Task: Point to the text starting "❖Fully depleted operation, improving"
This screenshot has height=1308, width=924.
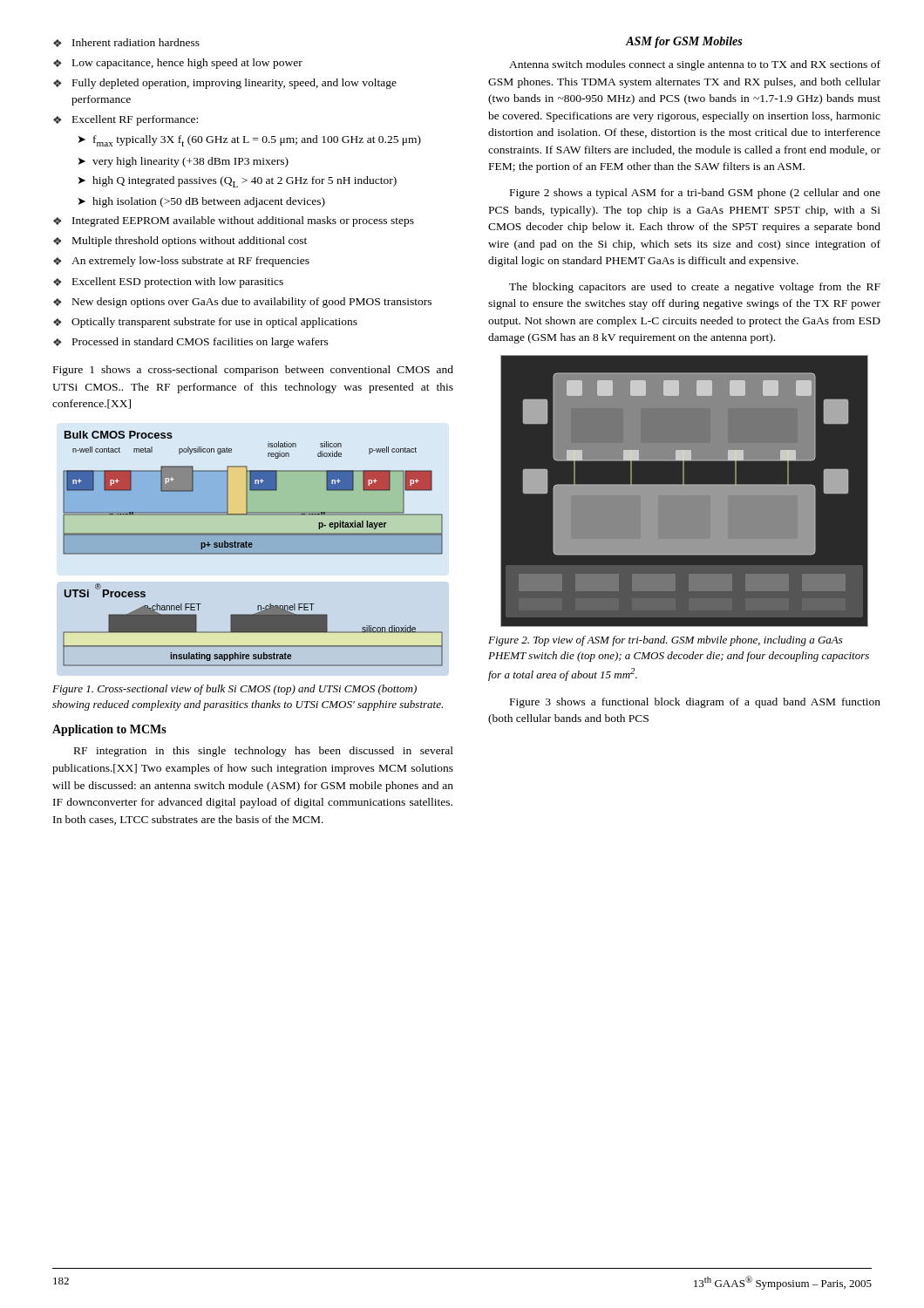Action: click(x=253, y=92)
